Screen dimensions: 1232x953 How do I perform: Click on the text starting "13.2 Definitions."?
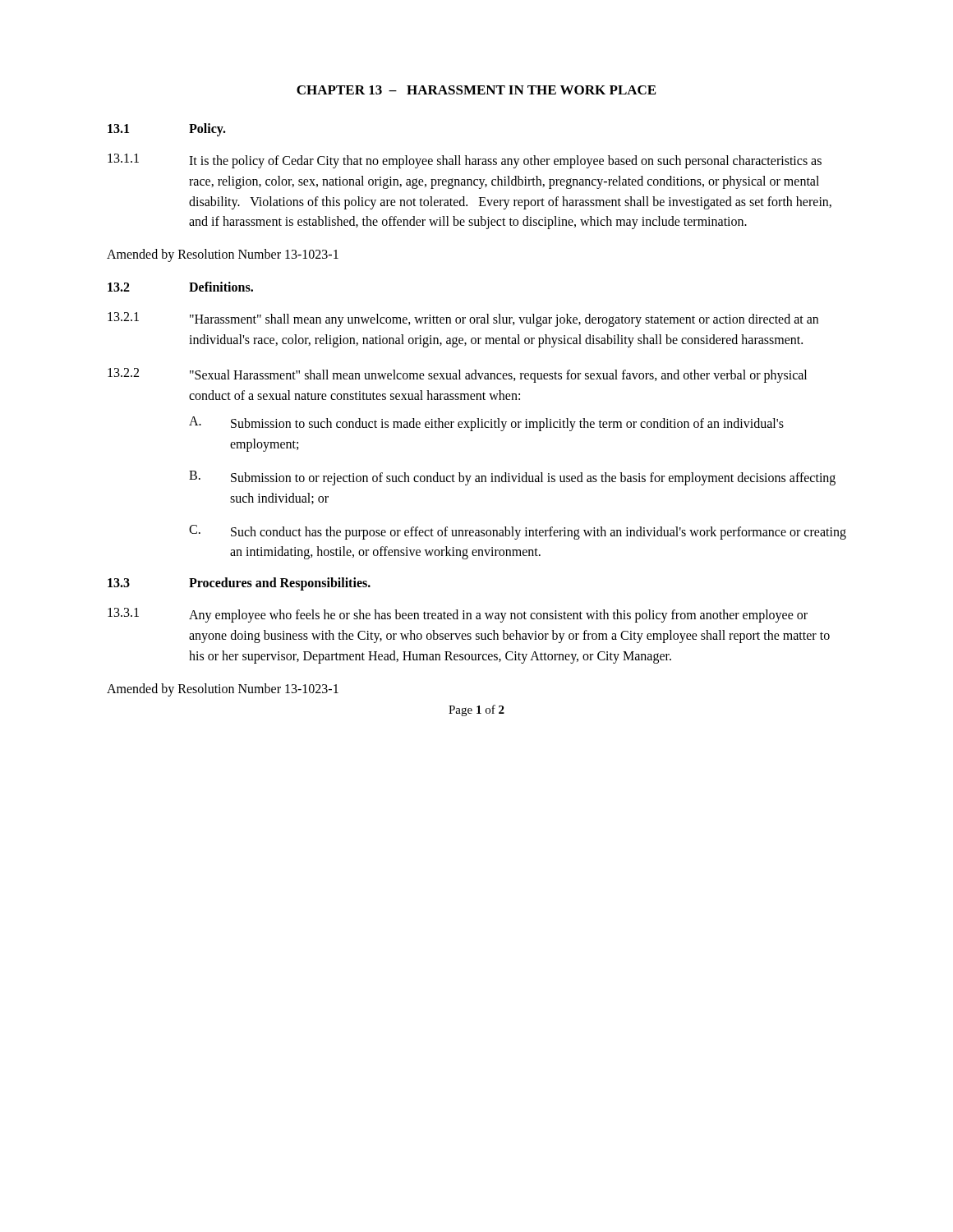(x=180, y=288)
